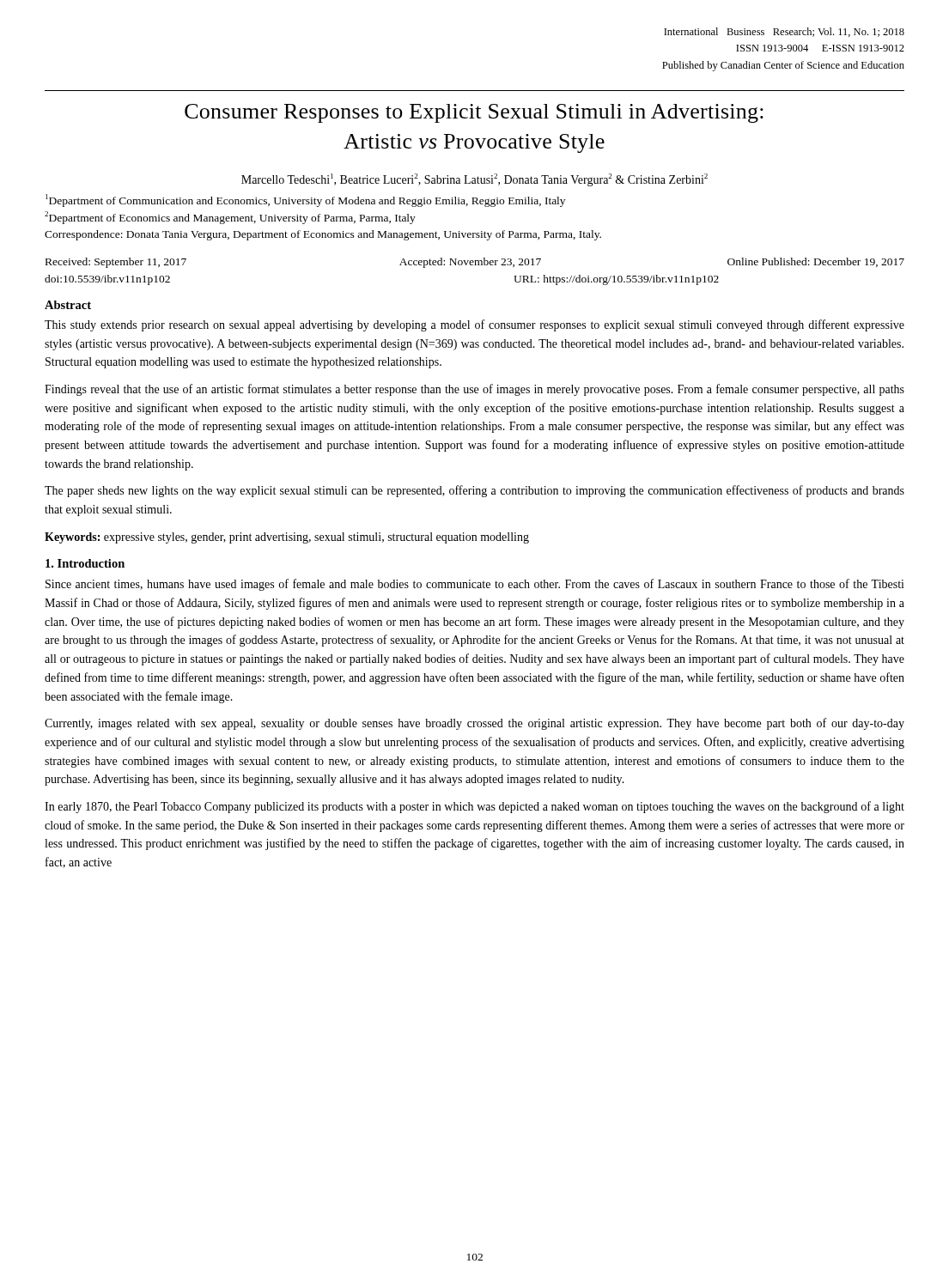Navigate to the region starting "Currently, images related"
This screenshot has width=949, height=1288.
coord(474,752)
